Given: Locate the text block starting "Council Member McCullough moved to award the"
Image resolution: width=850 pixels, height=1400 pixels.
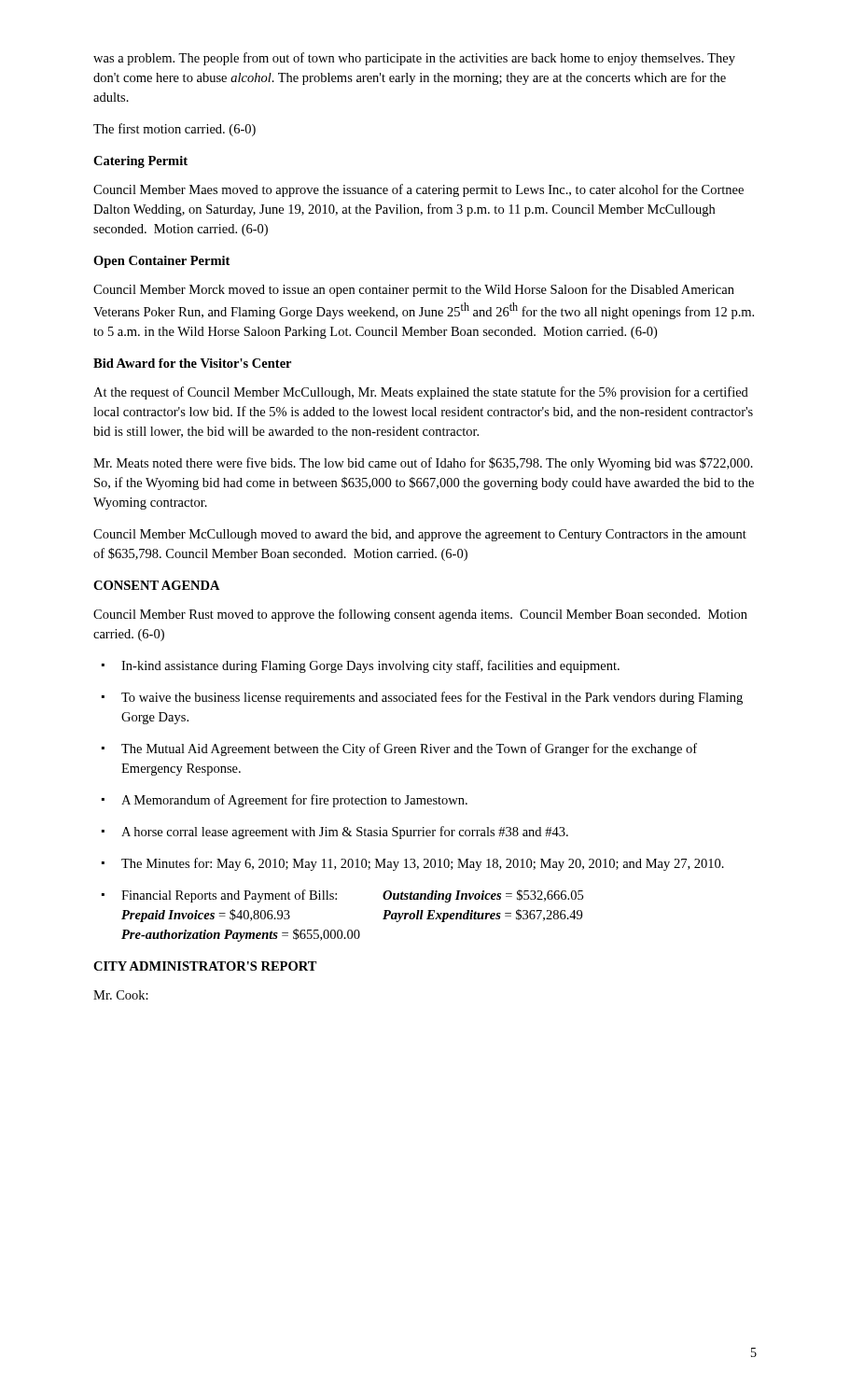Looking at the screenshot, I should 420,544.
